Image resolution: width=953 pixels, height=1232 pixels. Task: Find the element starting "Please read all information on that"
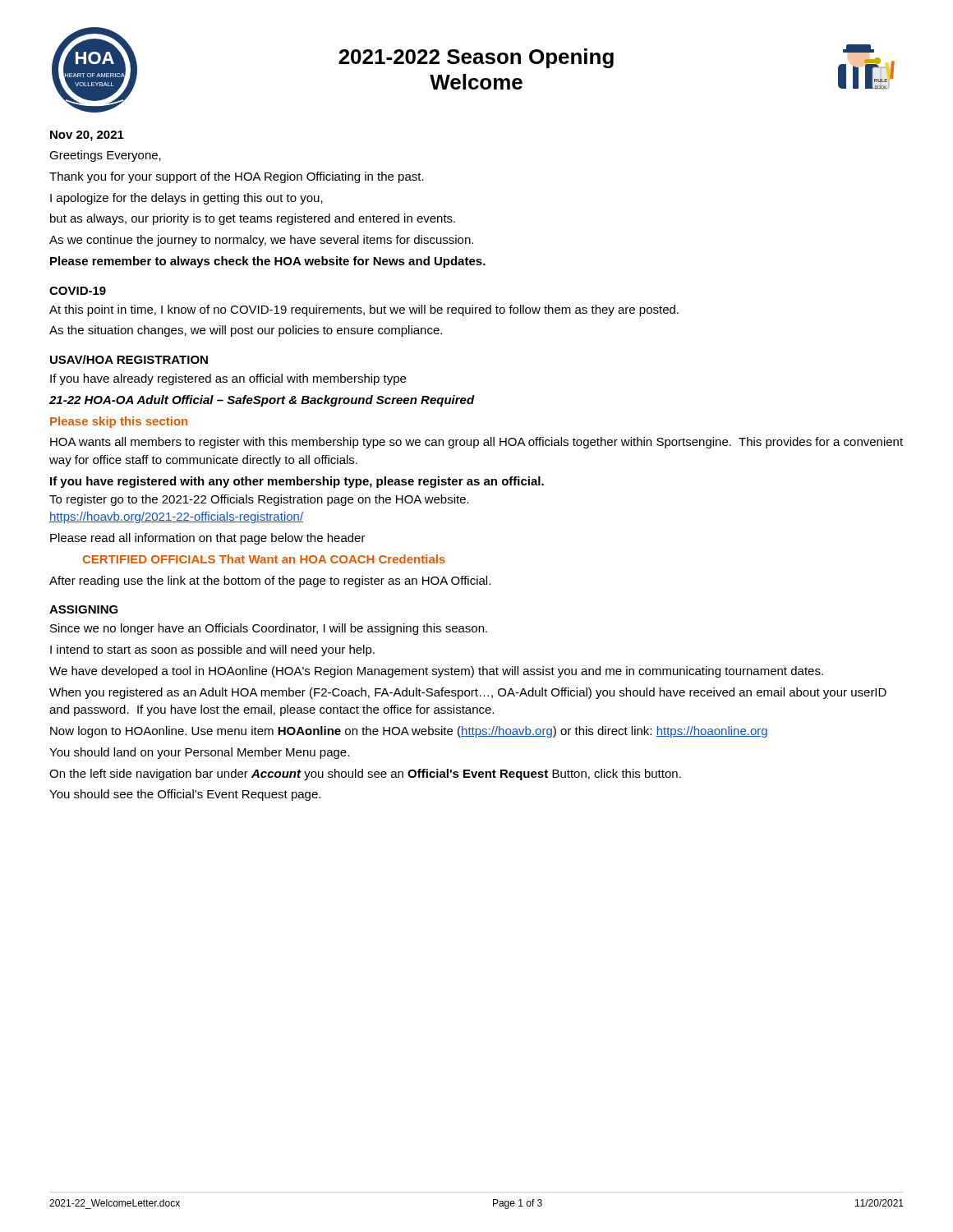(207, 538)
